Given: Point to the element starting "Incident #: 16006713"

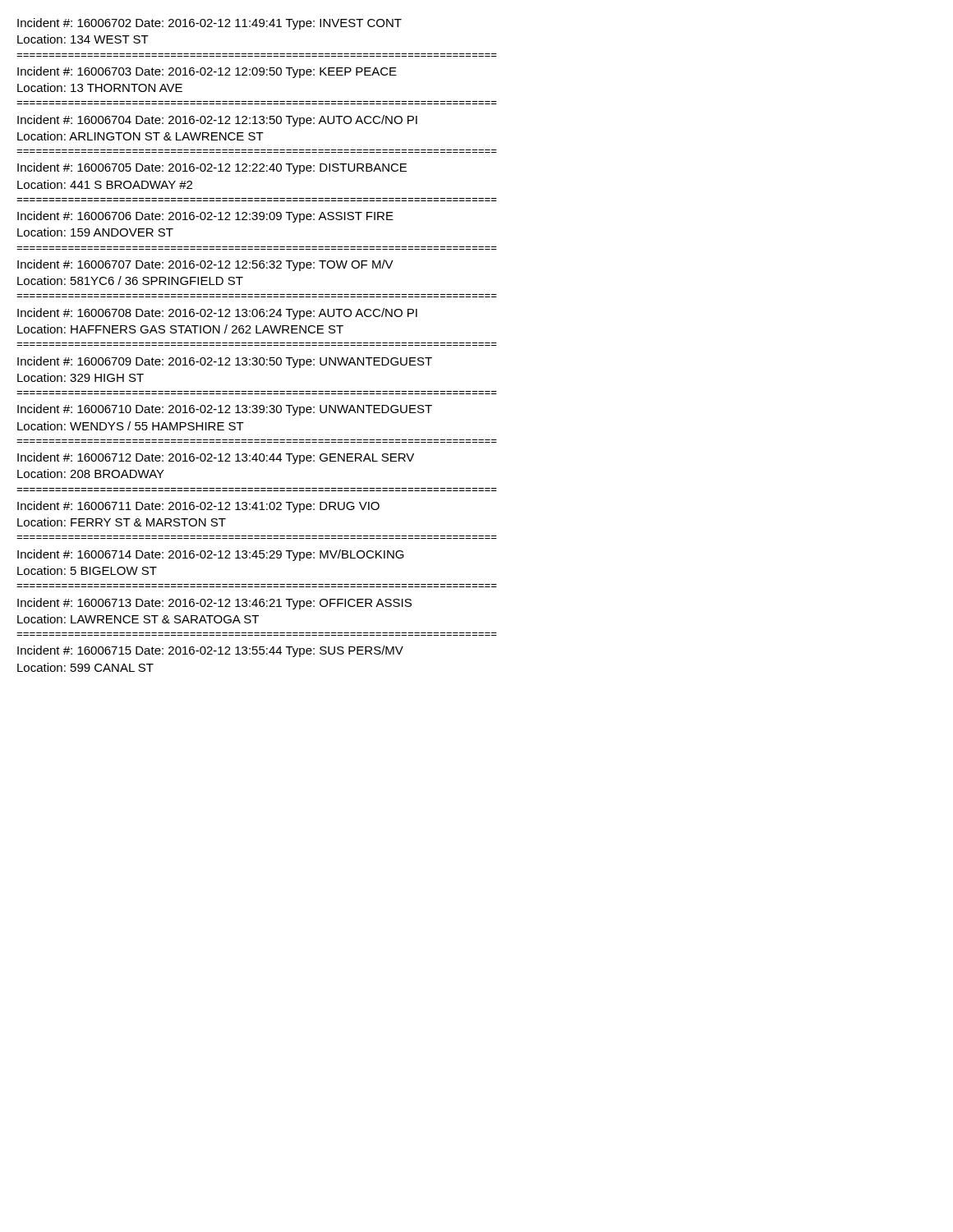Looking at the screenshot, I should 214,604.
